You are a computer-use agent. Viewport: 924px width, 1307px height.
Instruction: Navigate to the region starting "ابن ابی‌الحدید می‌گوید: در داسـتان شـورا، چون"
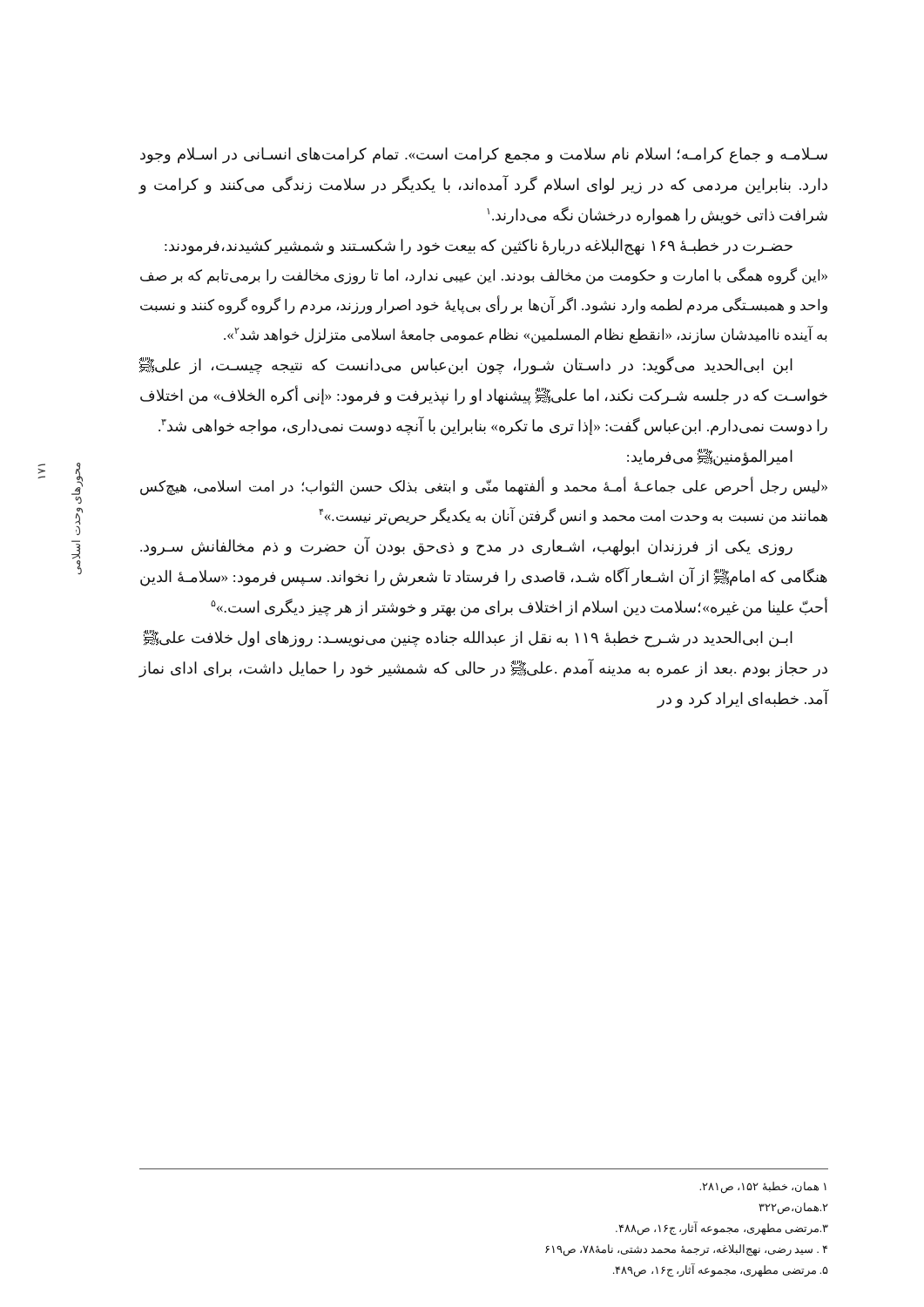pyautogui.click(x=484, y=396)
